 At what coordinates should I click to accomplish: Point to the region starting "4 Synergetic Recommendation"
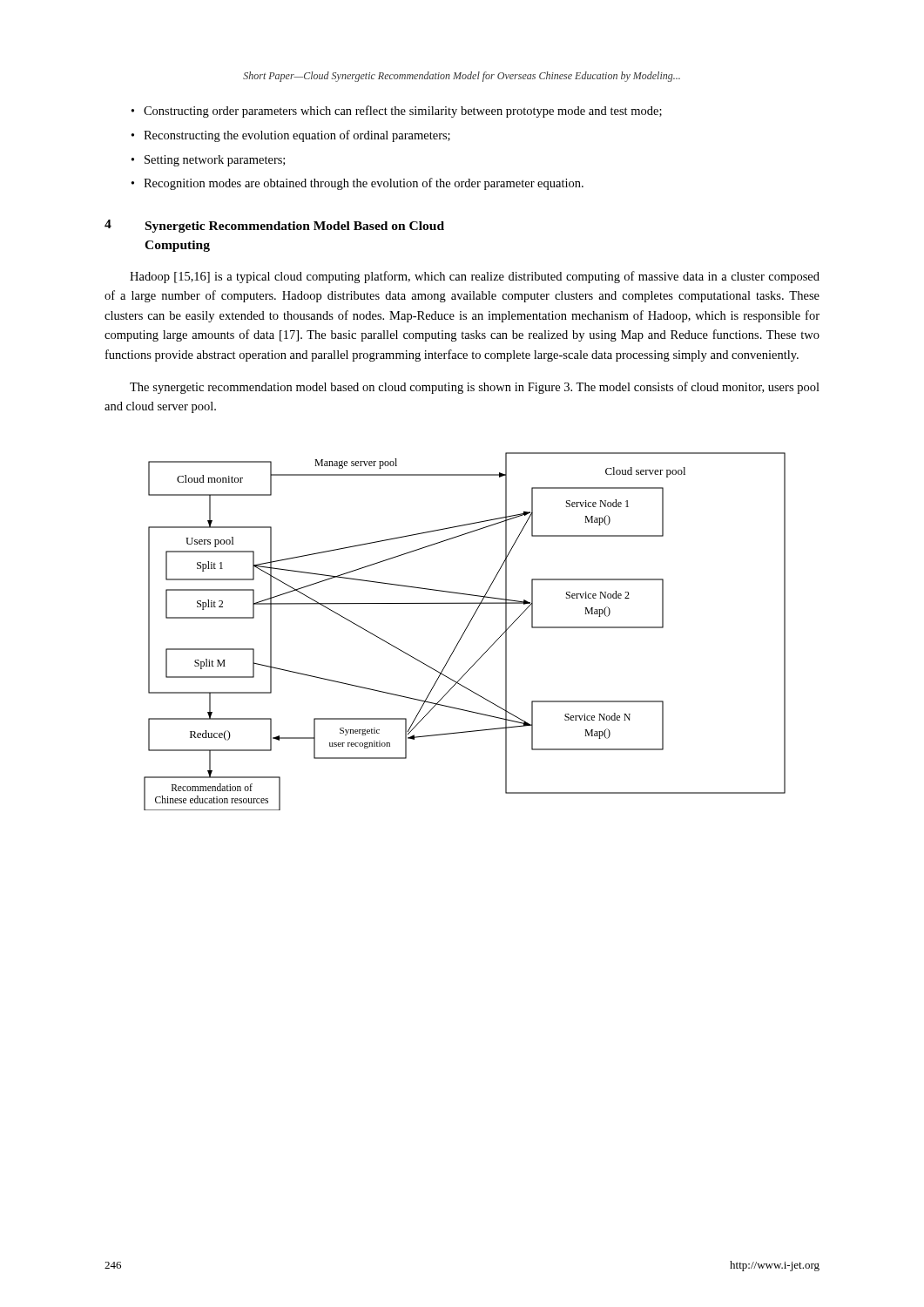coord(274,235)
